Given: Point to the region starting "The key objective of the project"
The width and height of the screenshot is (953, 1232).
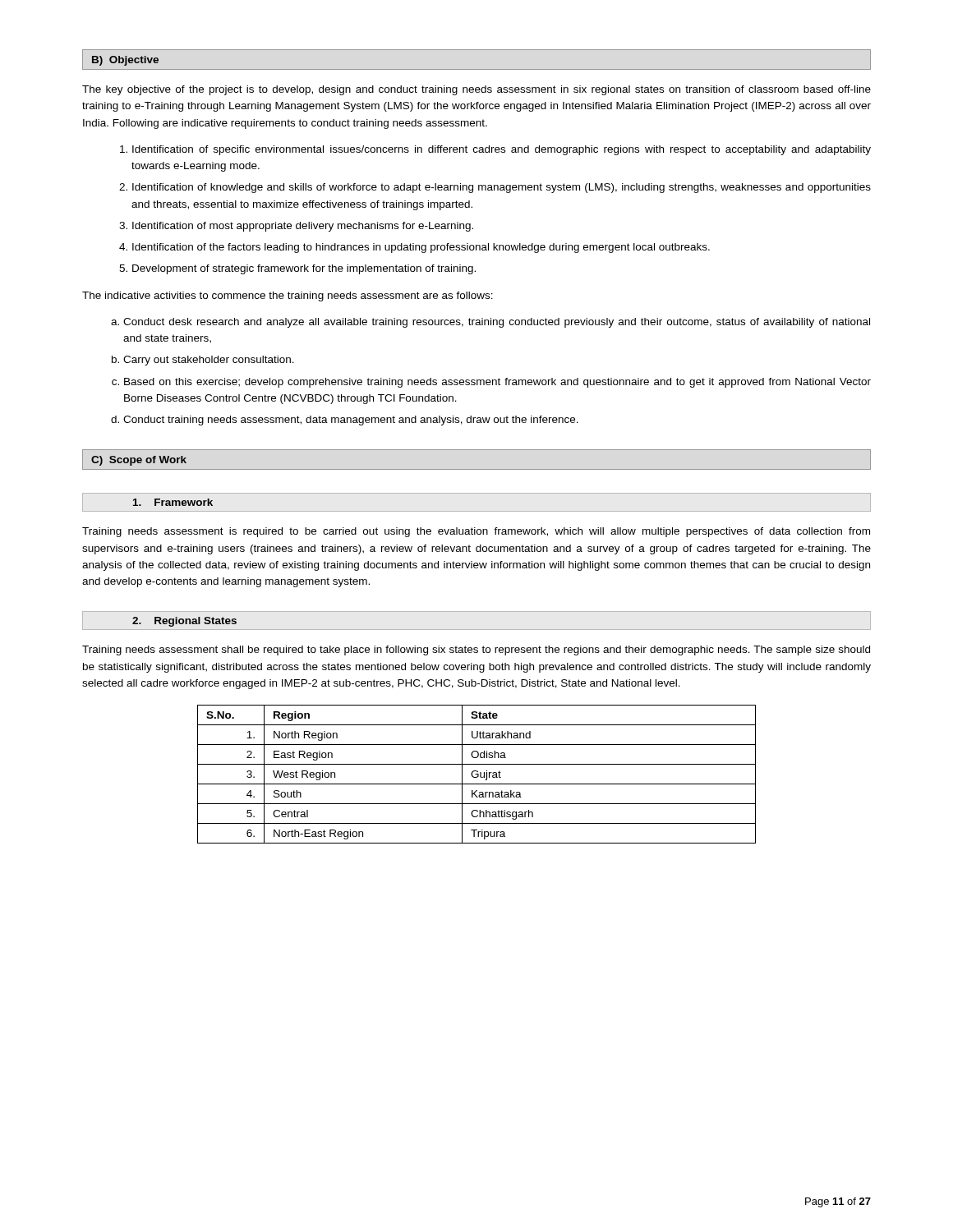Looking at the screenshot, I should point(476,106).
